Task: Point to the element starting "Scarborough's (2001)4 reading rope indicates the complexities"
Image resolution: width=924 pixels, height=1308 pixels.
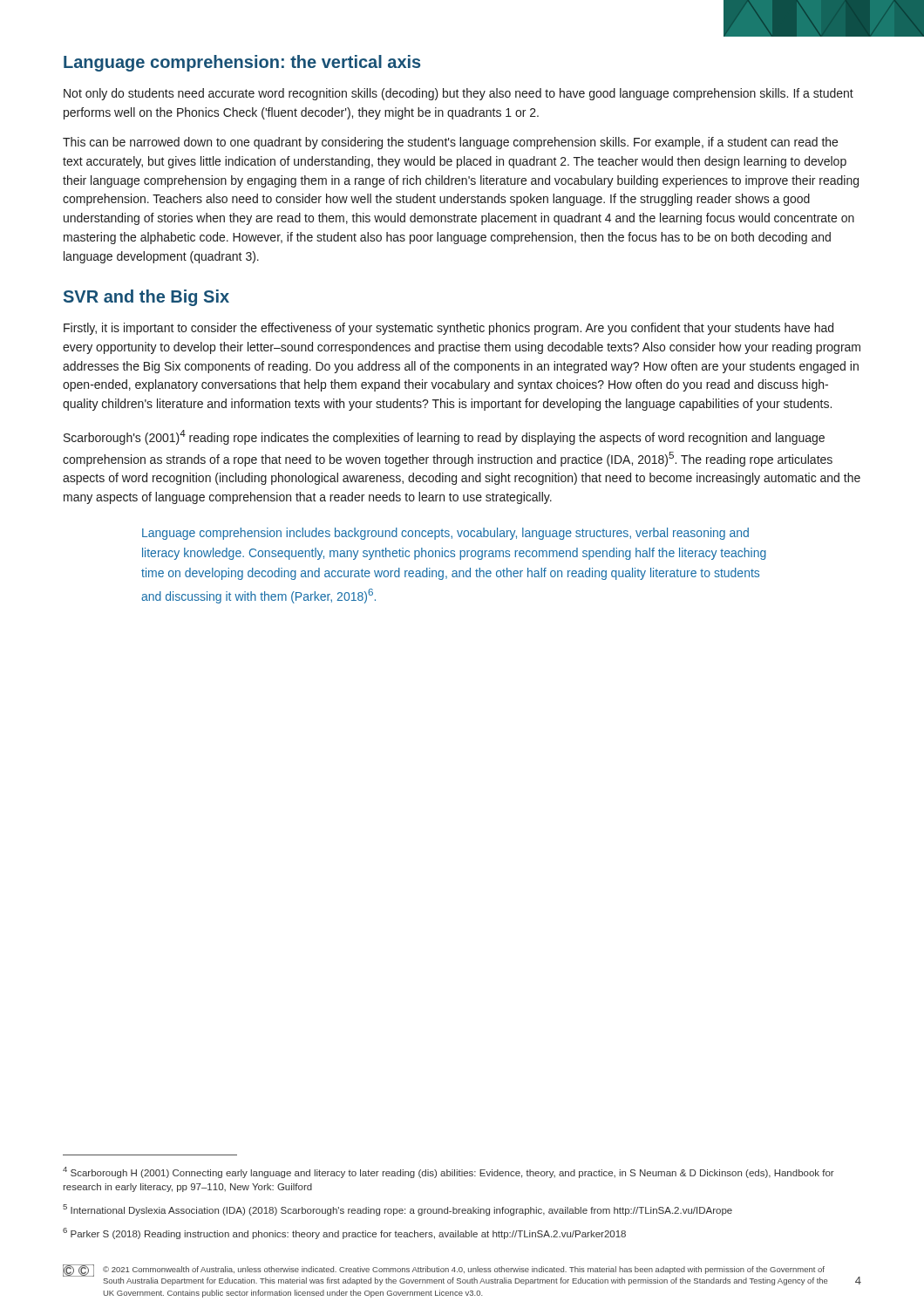Action: tap(462, 465)
